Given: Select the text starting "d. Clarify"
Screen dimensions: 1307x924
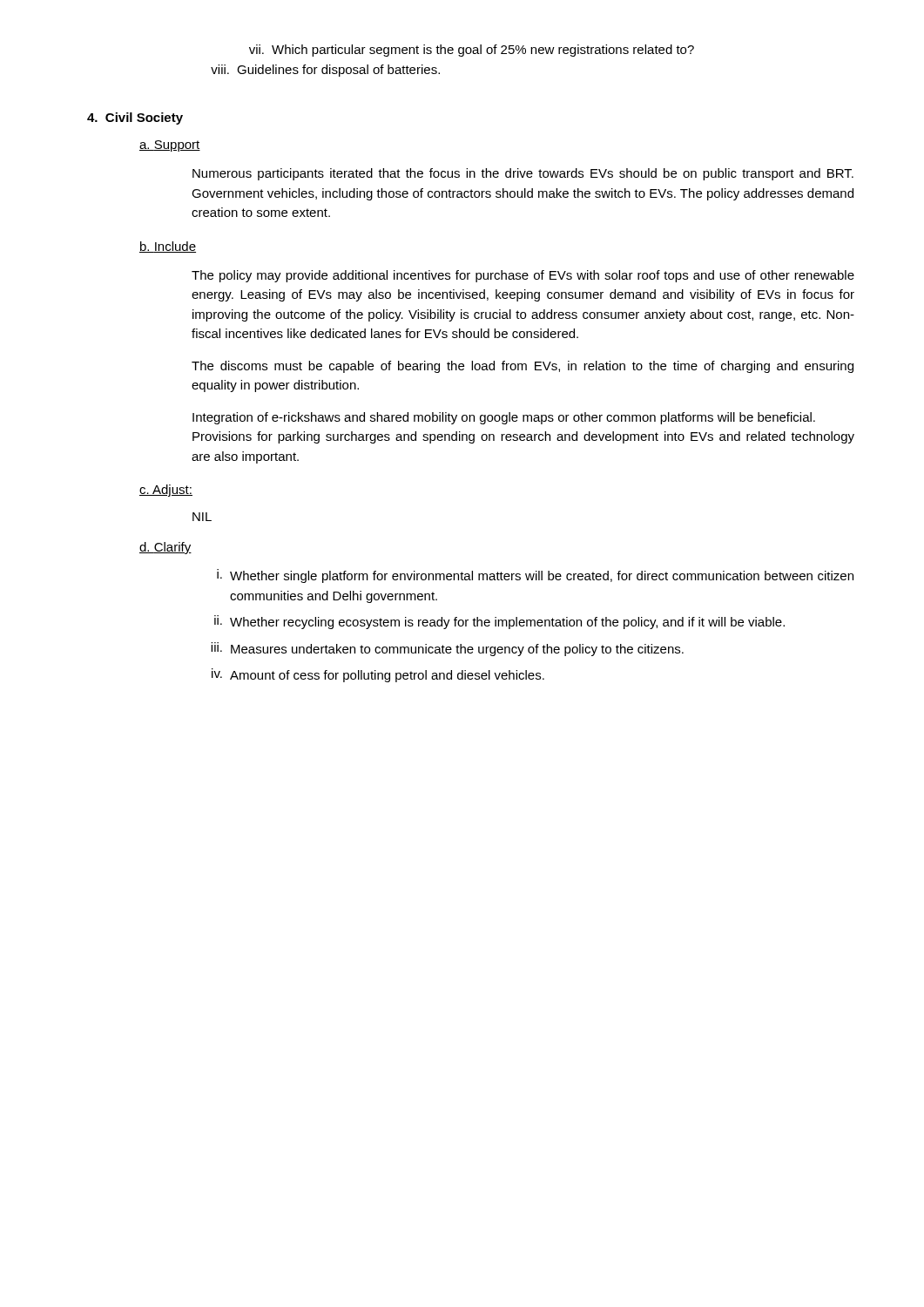Looking at the screenshot, I should 165,547.
